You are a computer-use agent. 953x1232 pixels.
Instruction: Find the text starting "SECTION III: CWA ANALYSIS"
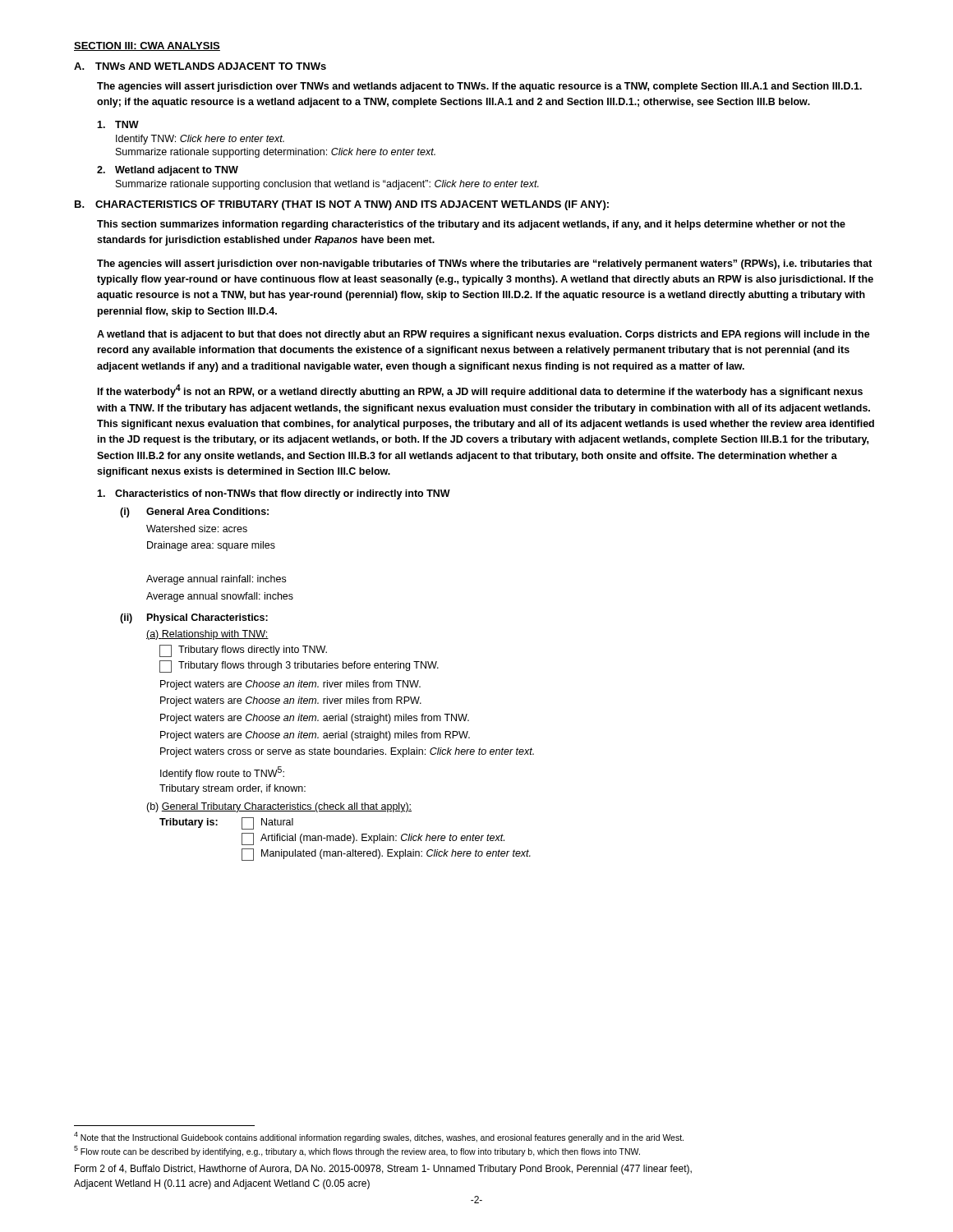(147, 46)
